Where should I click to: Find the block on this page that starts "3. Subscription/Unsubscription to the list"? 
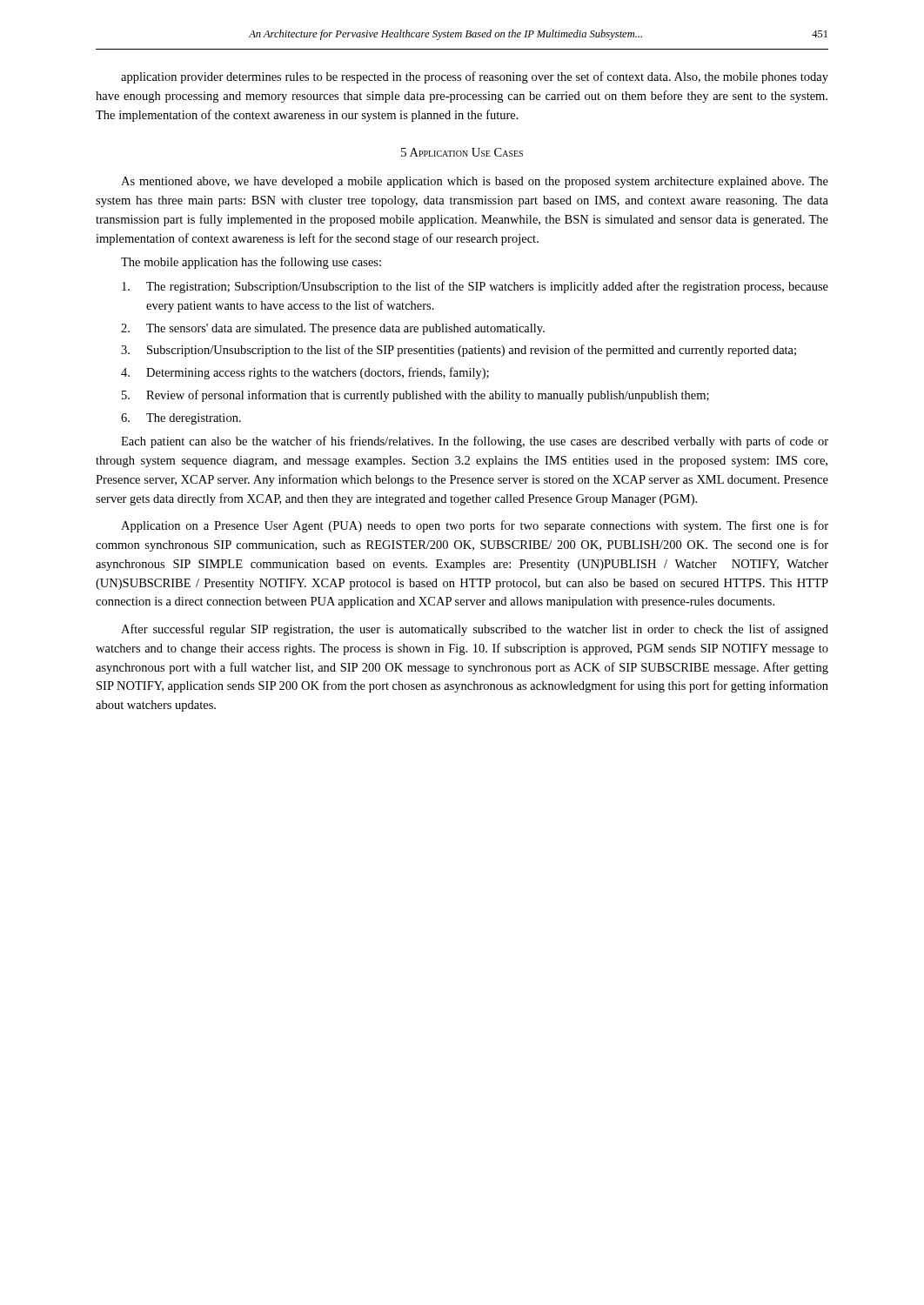(x=462, y=351)
